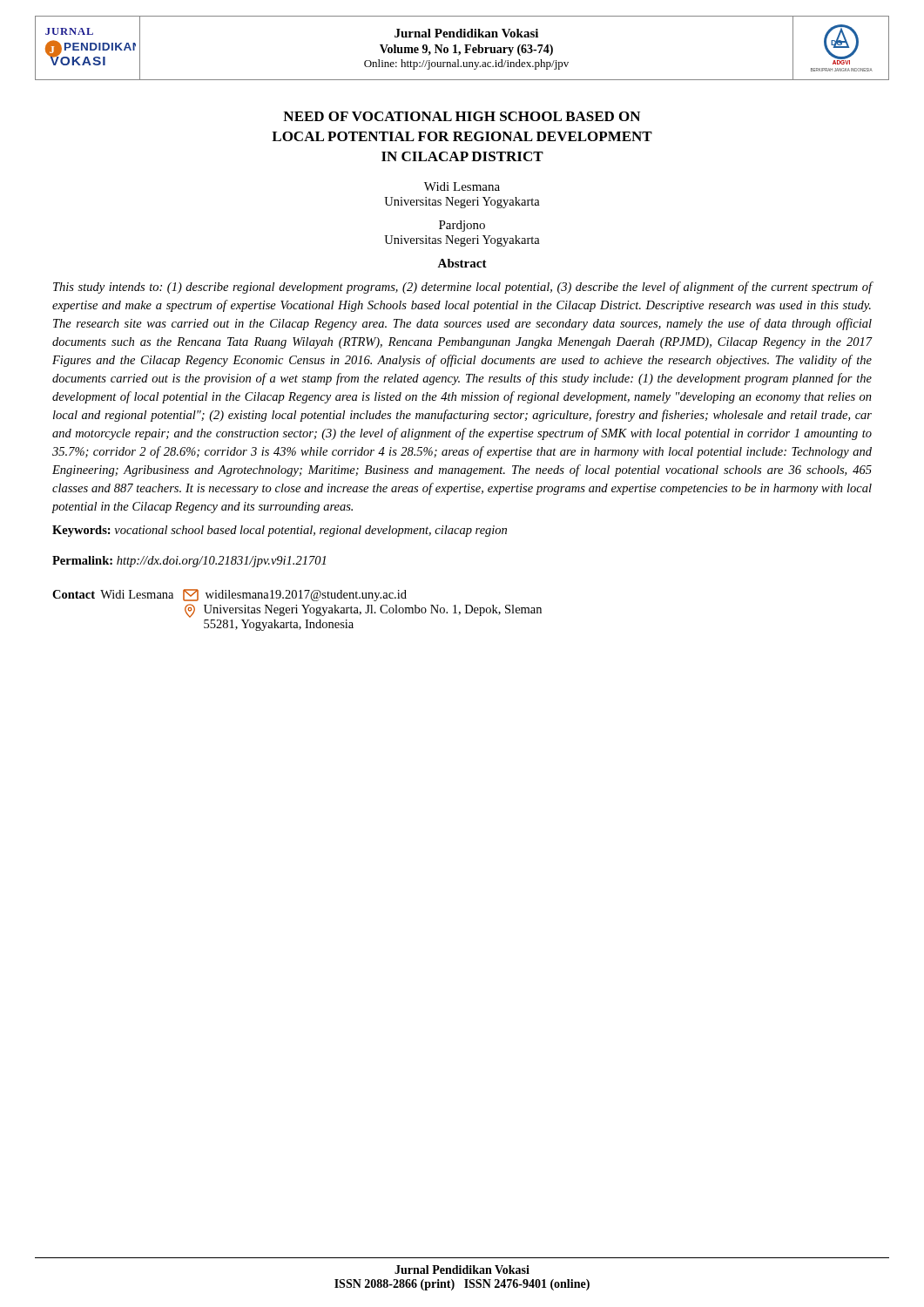Click on the text block starting "Contact Widi Lesmana widilesmana19.2017@student.uny.ac.id Universitas"

point(297,610)
